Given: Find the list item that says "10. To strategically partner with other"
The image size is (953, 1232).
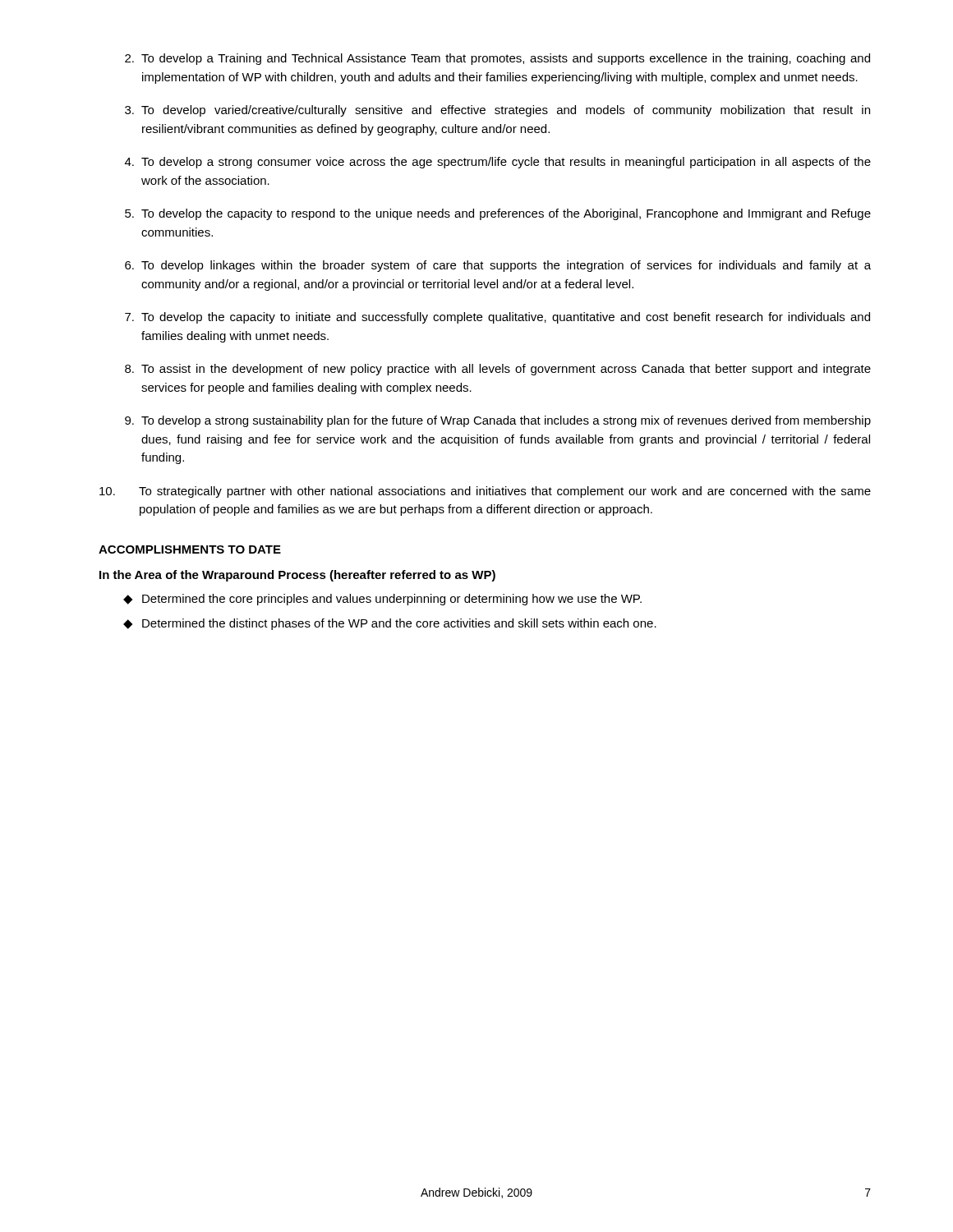Looking at the screenshot, I should [485, 500].
